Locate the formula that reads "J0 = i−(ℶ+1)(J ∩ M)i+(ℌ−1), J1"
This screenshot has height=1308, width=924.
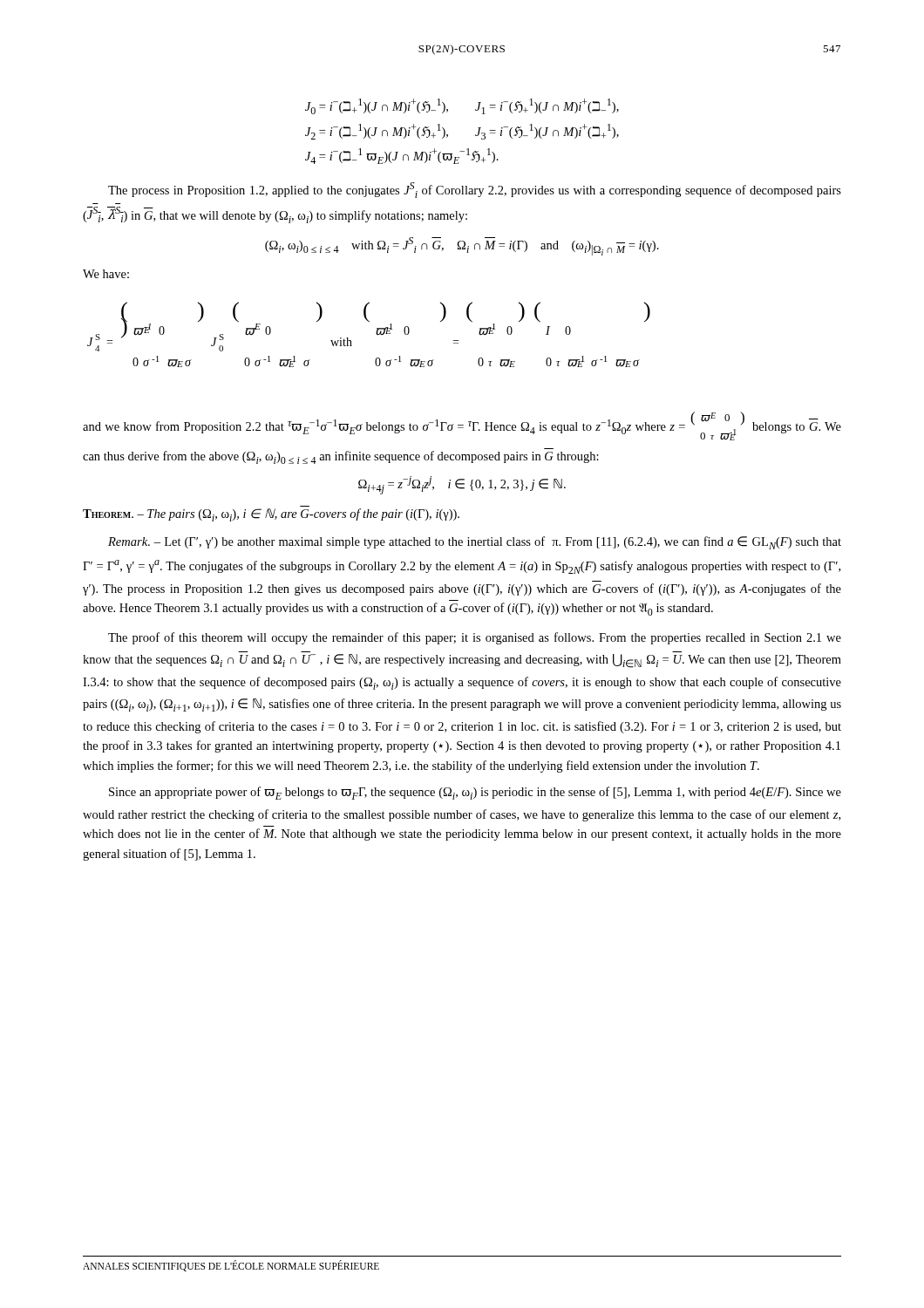tap(369, 105)
